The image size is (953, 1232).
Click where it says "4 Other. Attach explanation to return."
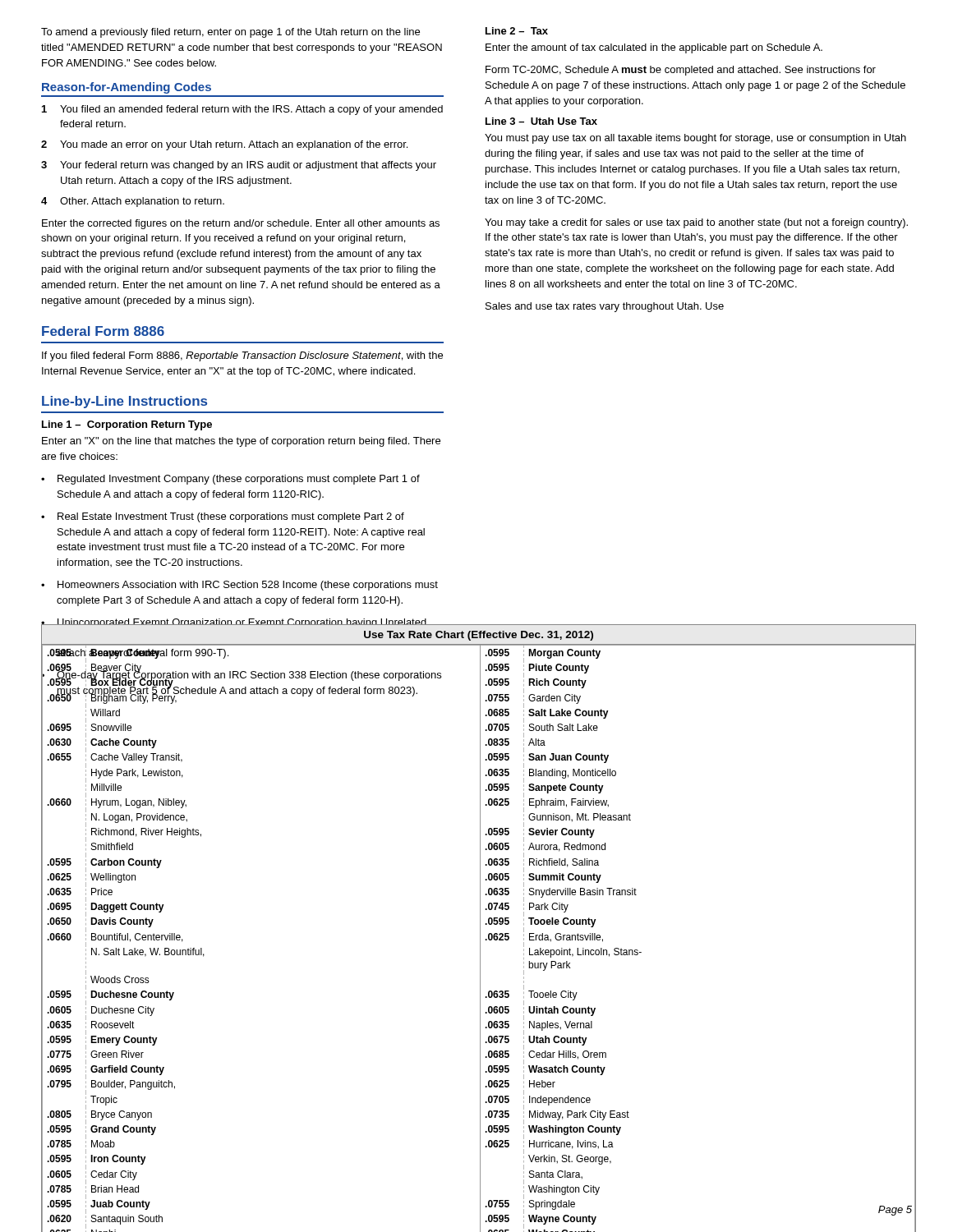pos(133,201)
